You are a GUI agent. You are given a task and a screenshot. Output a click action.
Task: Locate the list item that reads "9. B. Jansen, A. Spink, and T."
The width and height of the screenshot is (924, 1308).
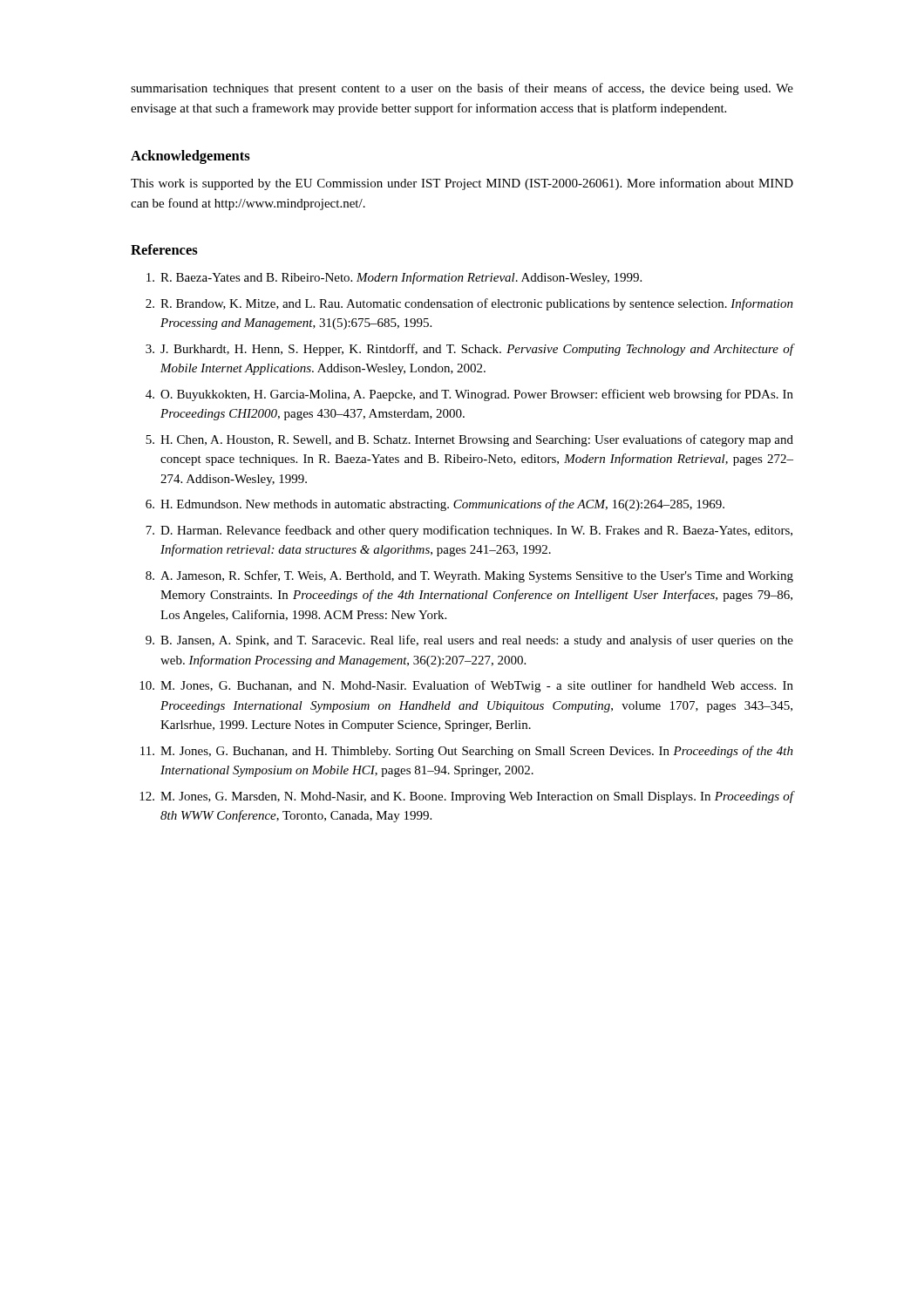coord(462,650)
